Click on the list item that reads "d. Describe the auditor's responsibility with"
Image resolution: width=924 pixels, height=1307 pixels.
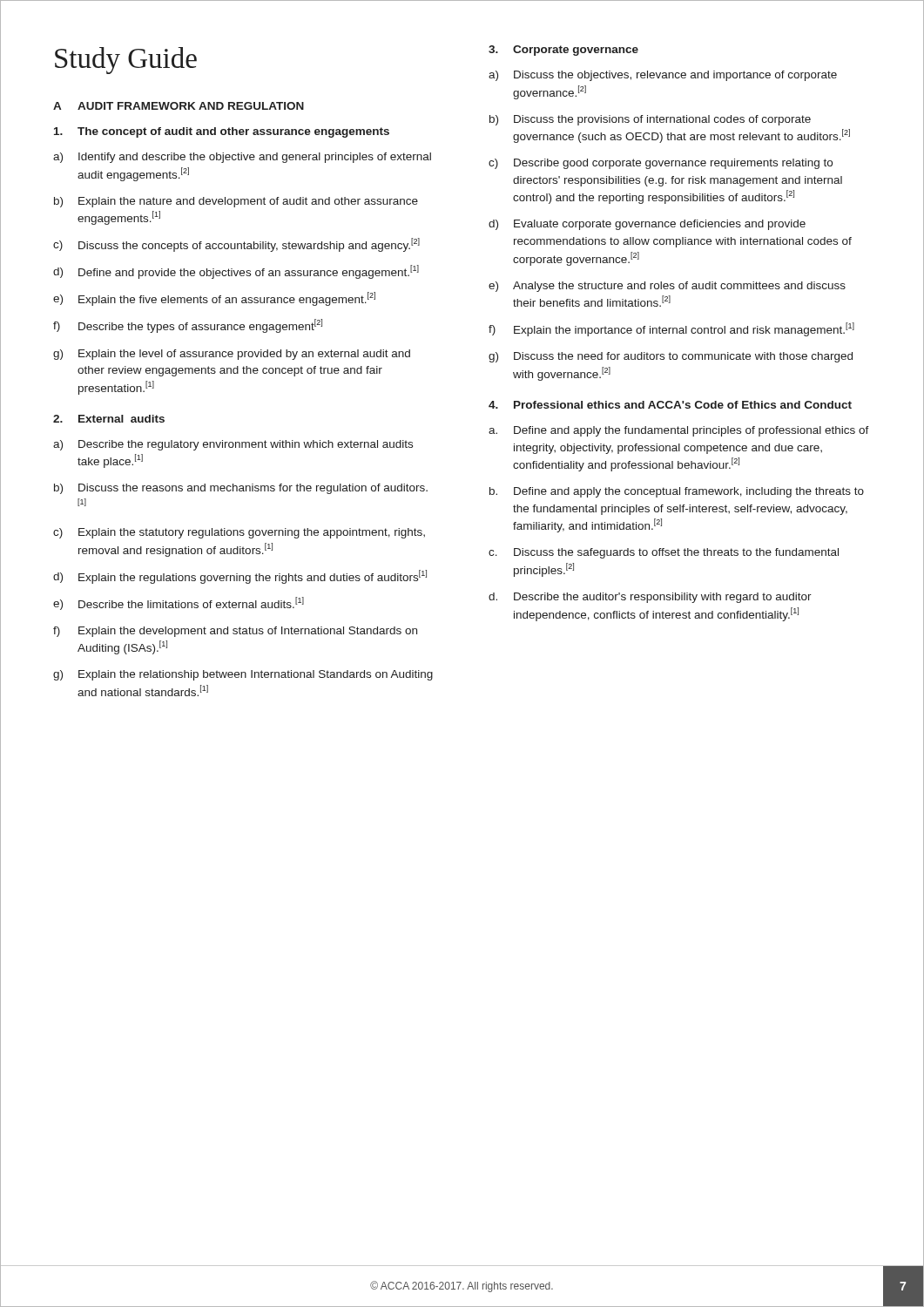pyautogui.click(x=680, y=605)
